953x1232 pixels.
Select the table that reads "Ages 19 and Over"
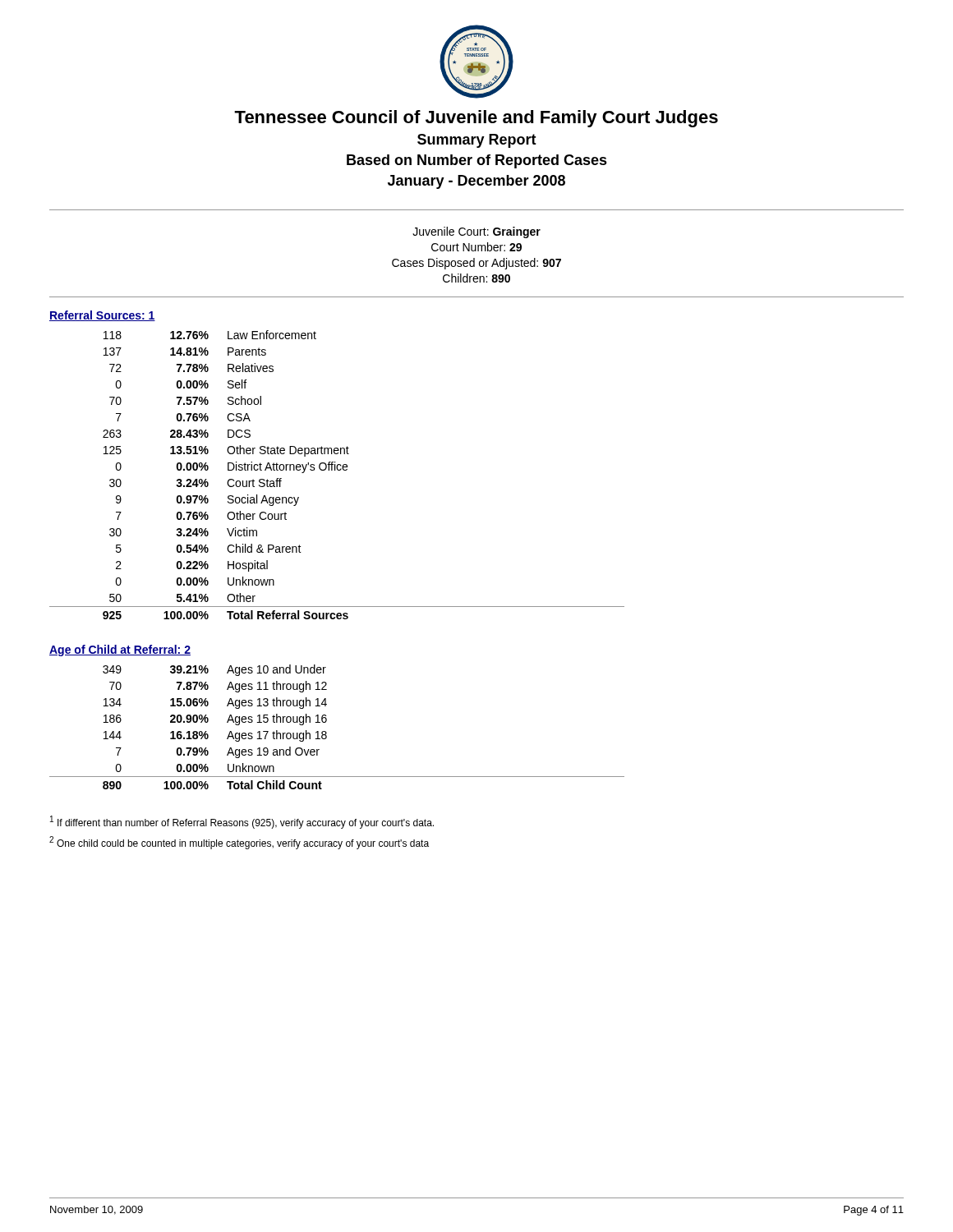[476, 727]
